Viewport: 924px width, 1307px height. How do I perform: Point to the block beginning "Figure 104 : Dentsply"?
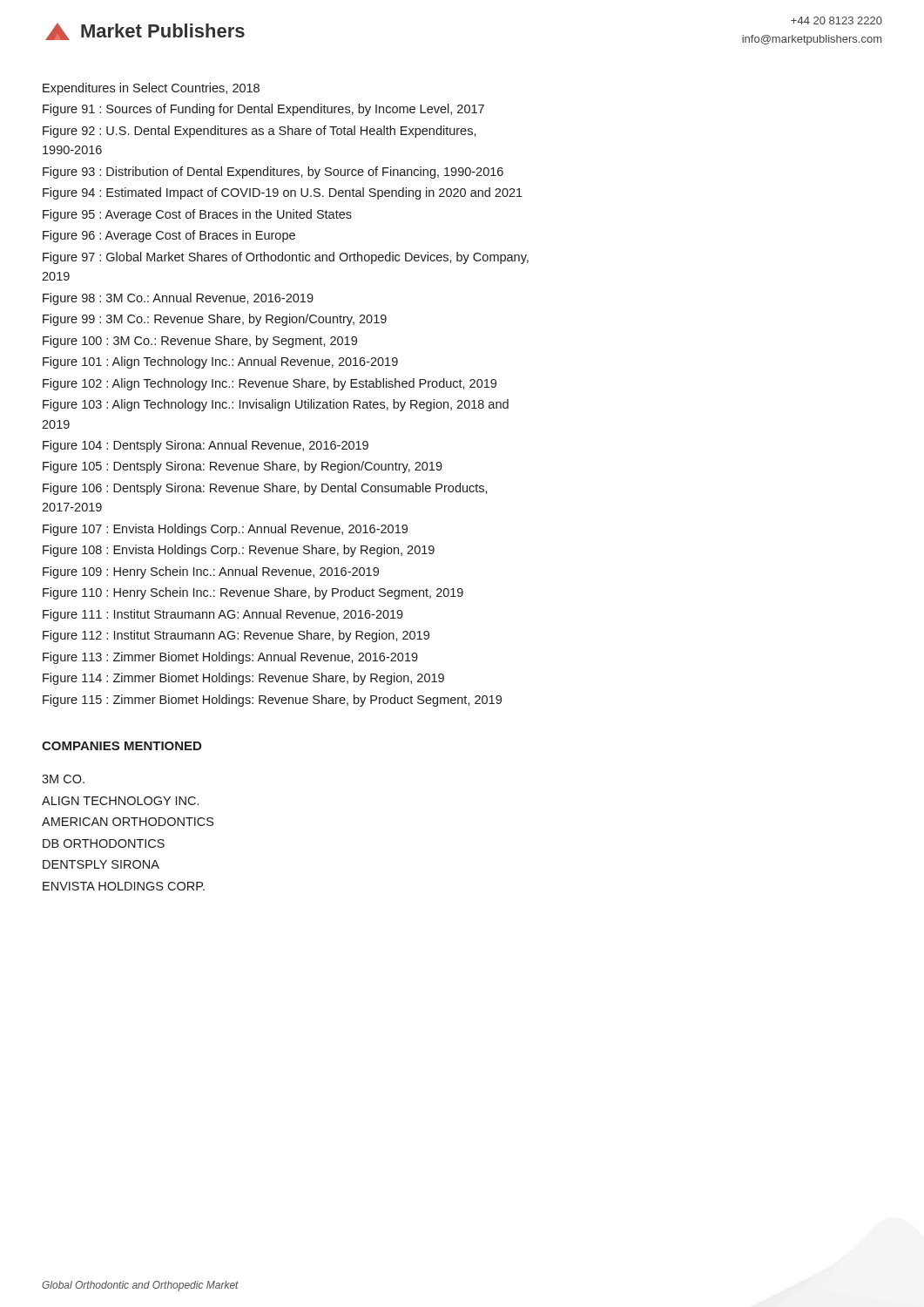(x=205, y=445)
